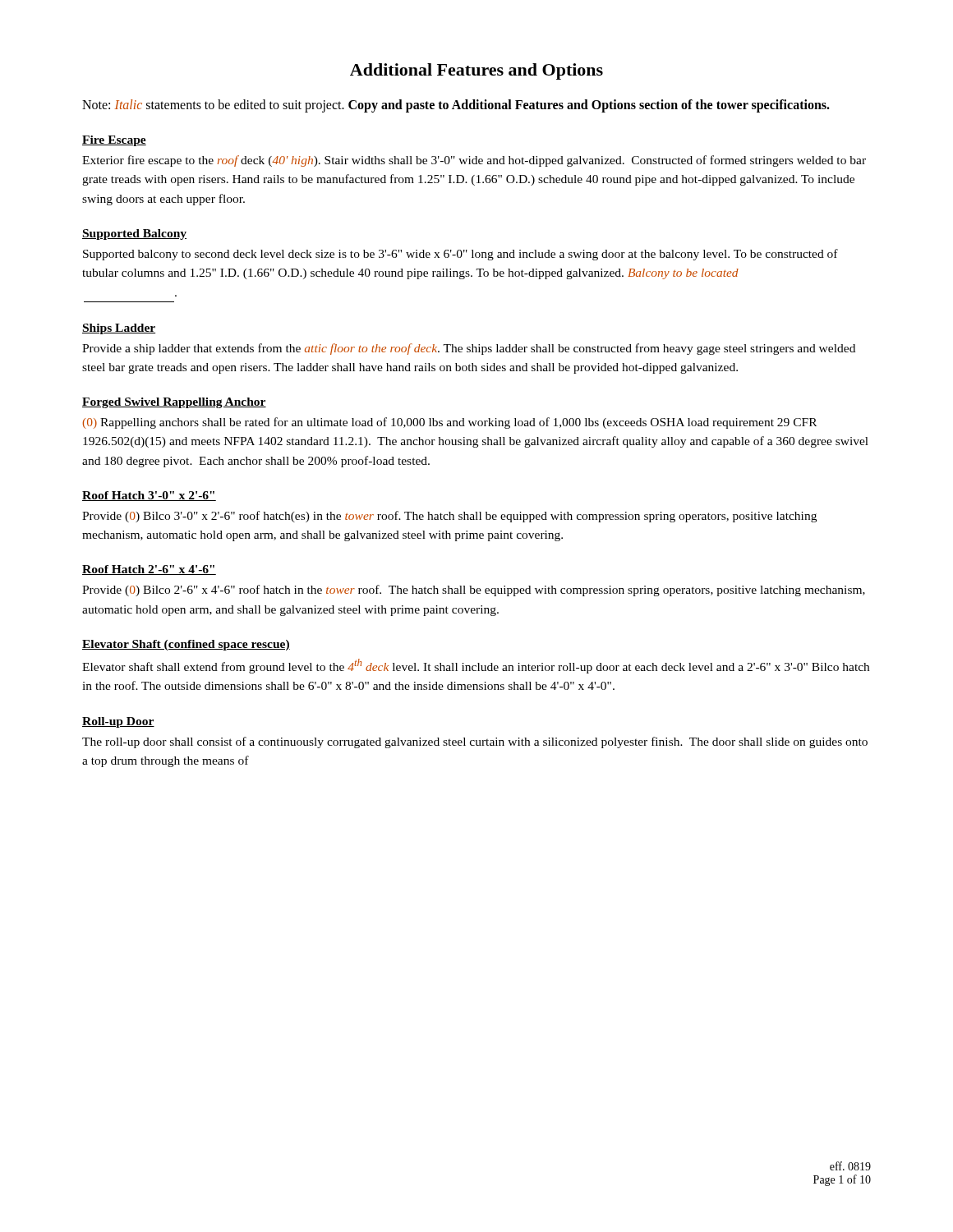Click on the section header that reads "Ships Ladder"
The image size is (953, 1232).
click(119, 327)
